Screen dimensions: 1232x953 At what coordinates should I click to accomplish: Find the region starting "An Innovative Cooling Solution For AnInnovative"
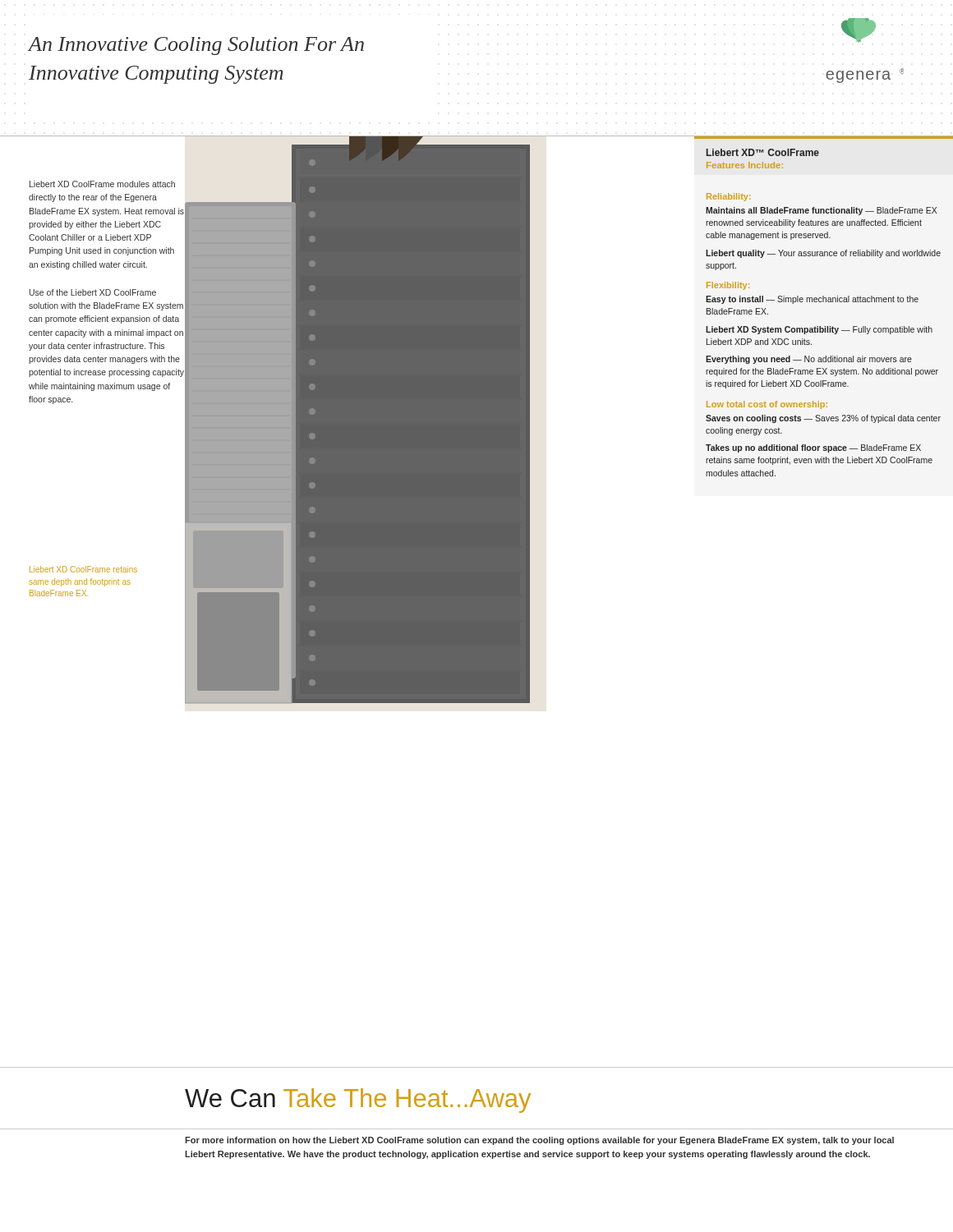click(x=218, y=58)
